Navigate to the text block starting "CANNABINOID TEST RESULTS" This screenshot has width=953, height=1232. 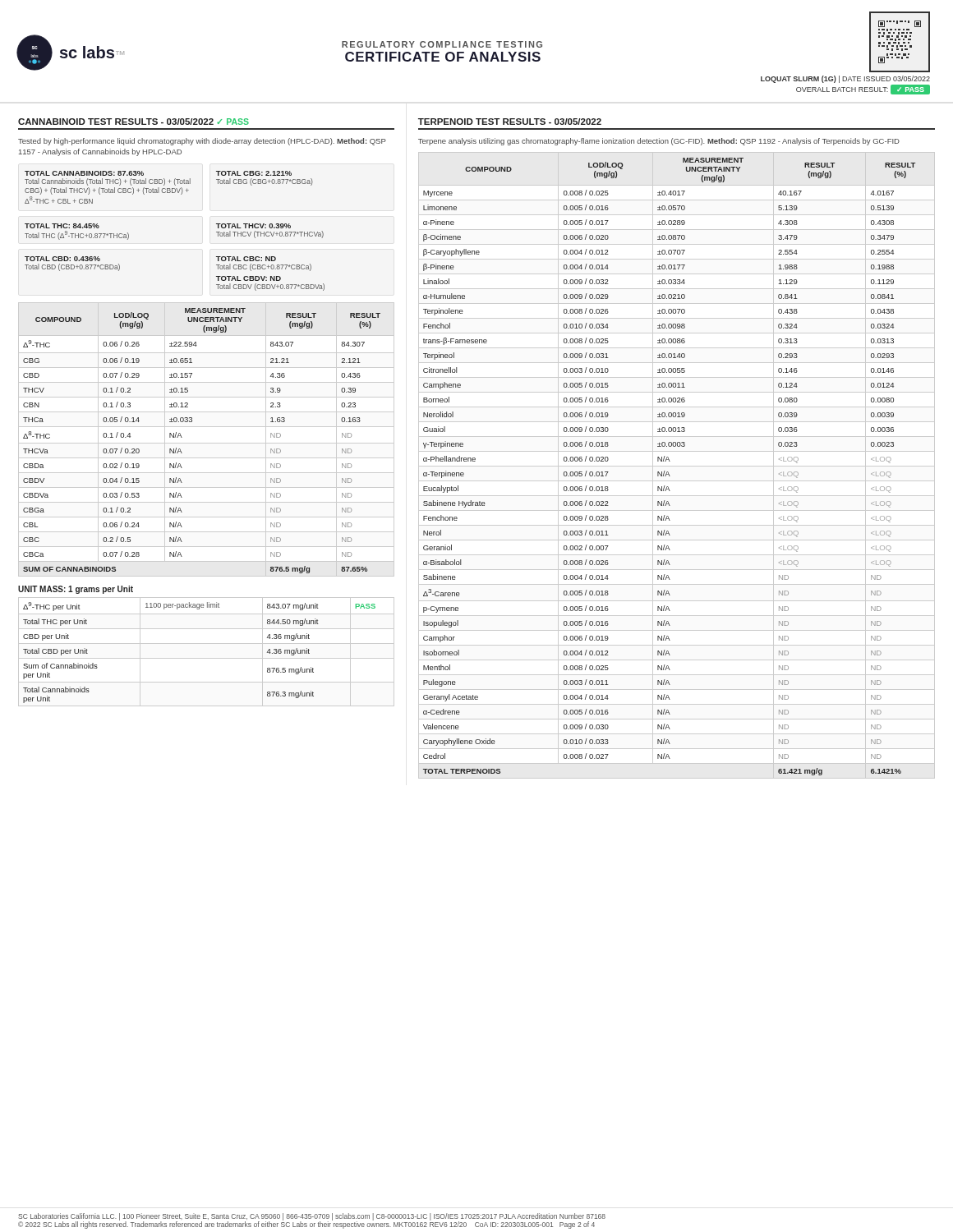134,122
